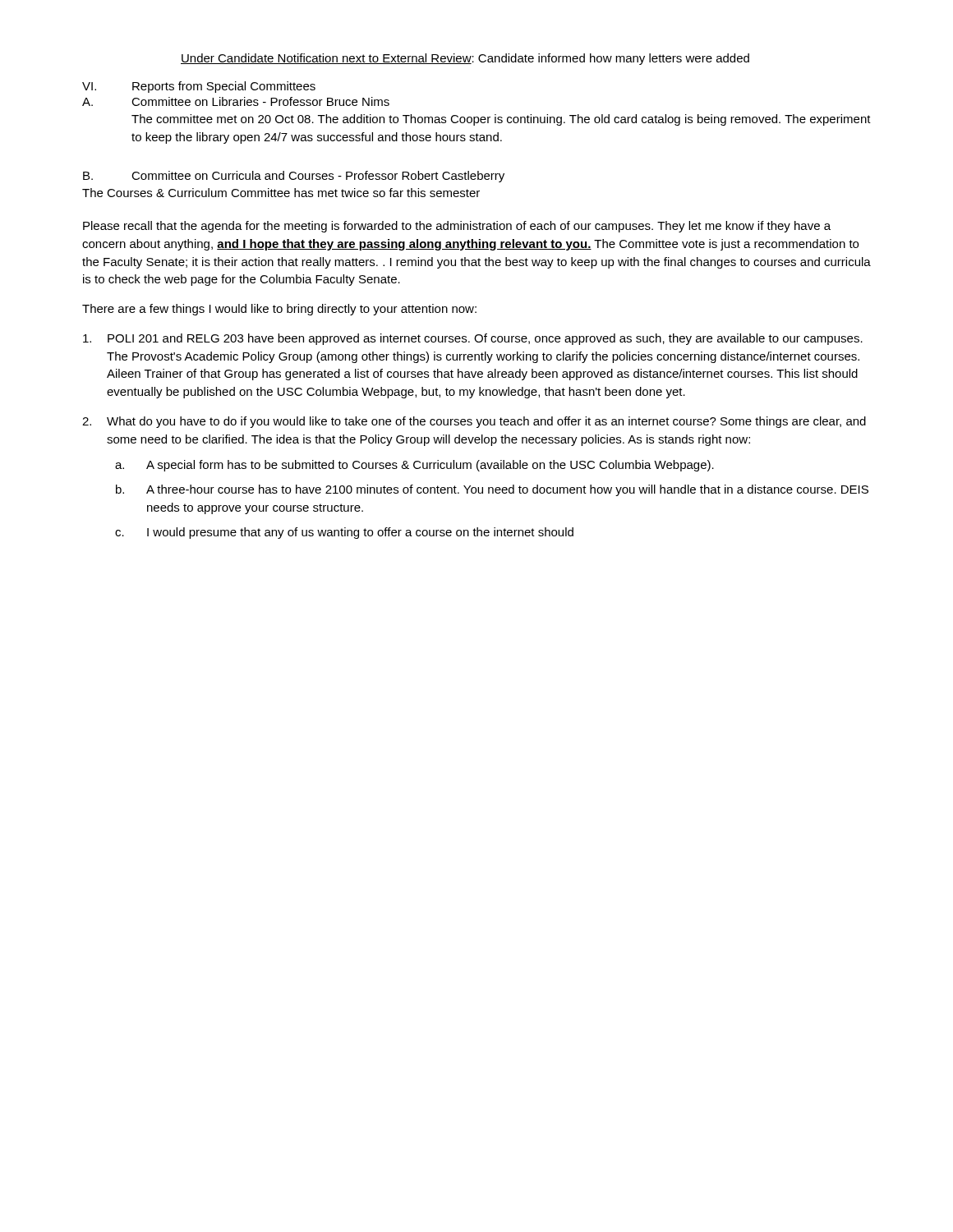Click on the list item containing "VI. Reports from"
This screenshot has width=953, height=1232.
click(x=199, y=87)
